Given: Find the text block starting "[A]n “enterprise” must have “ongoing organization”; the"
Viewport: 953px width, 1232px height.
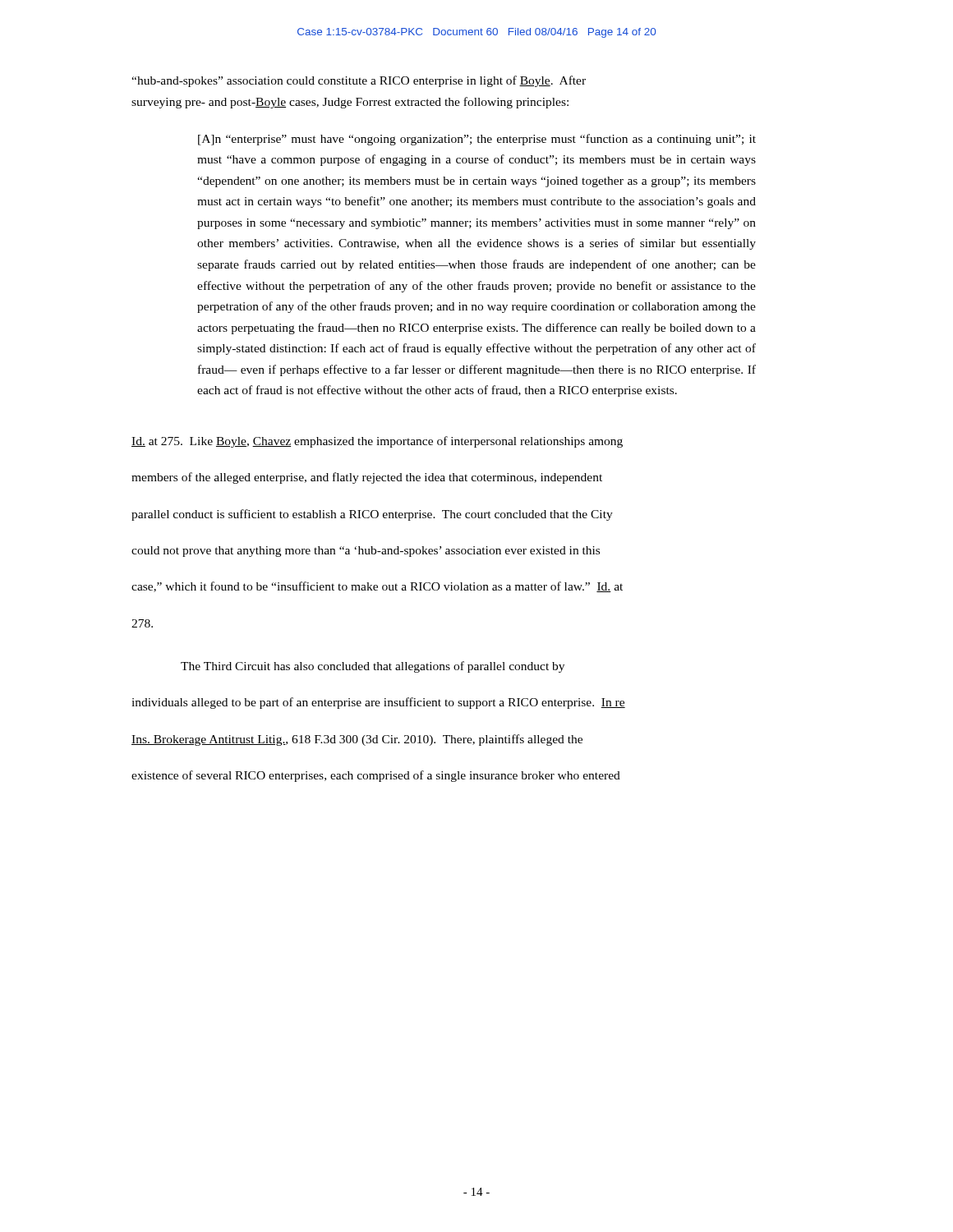Looking at the screenshot, I should pyautogui.click(x=476, y=264).
